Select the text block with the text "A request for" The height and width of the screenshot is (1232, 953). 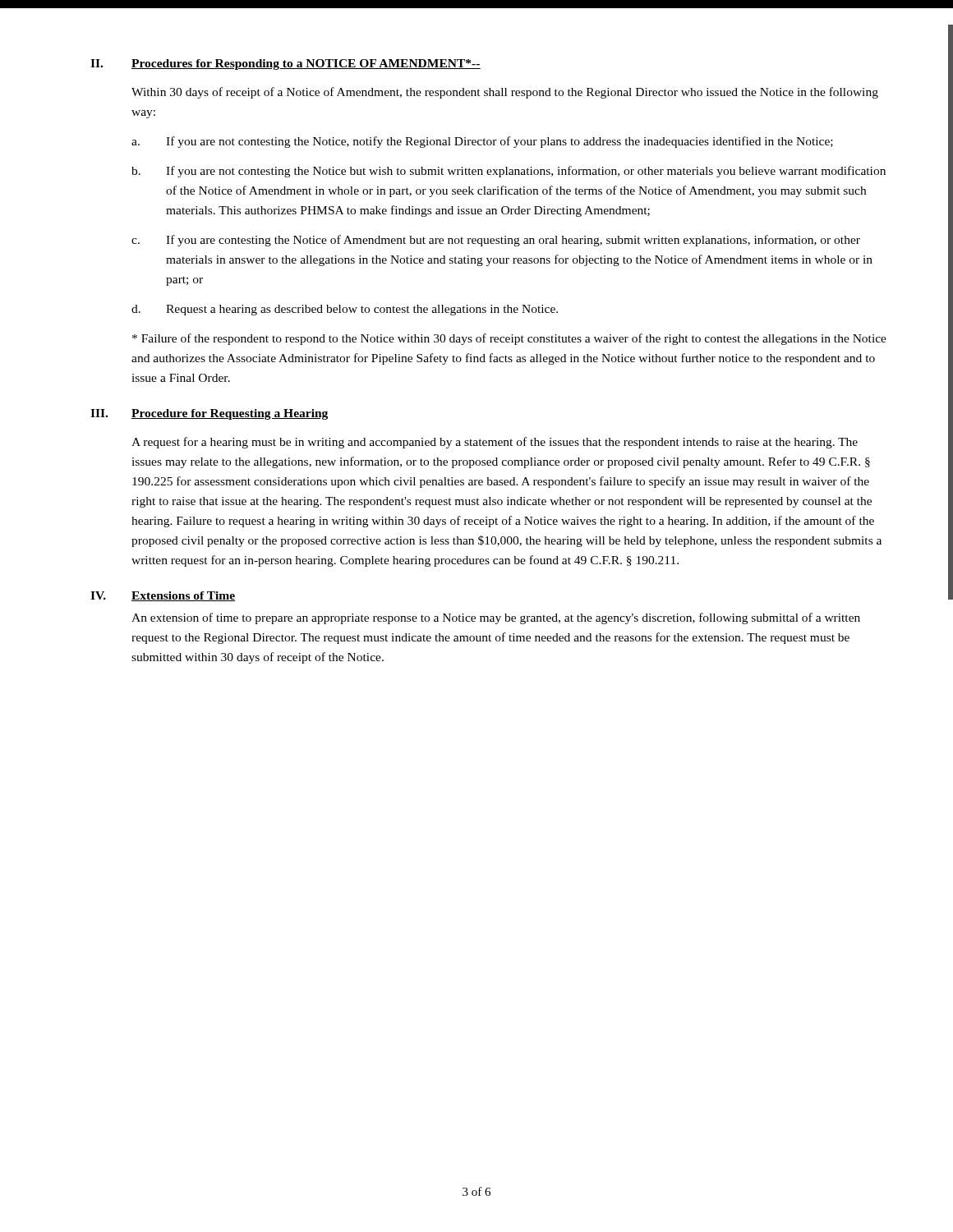507,501
